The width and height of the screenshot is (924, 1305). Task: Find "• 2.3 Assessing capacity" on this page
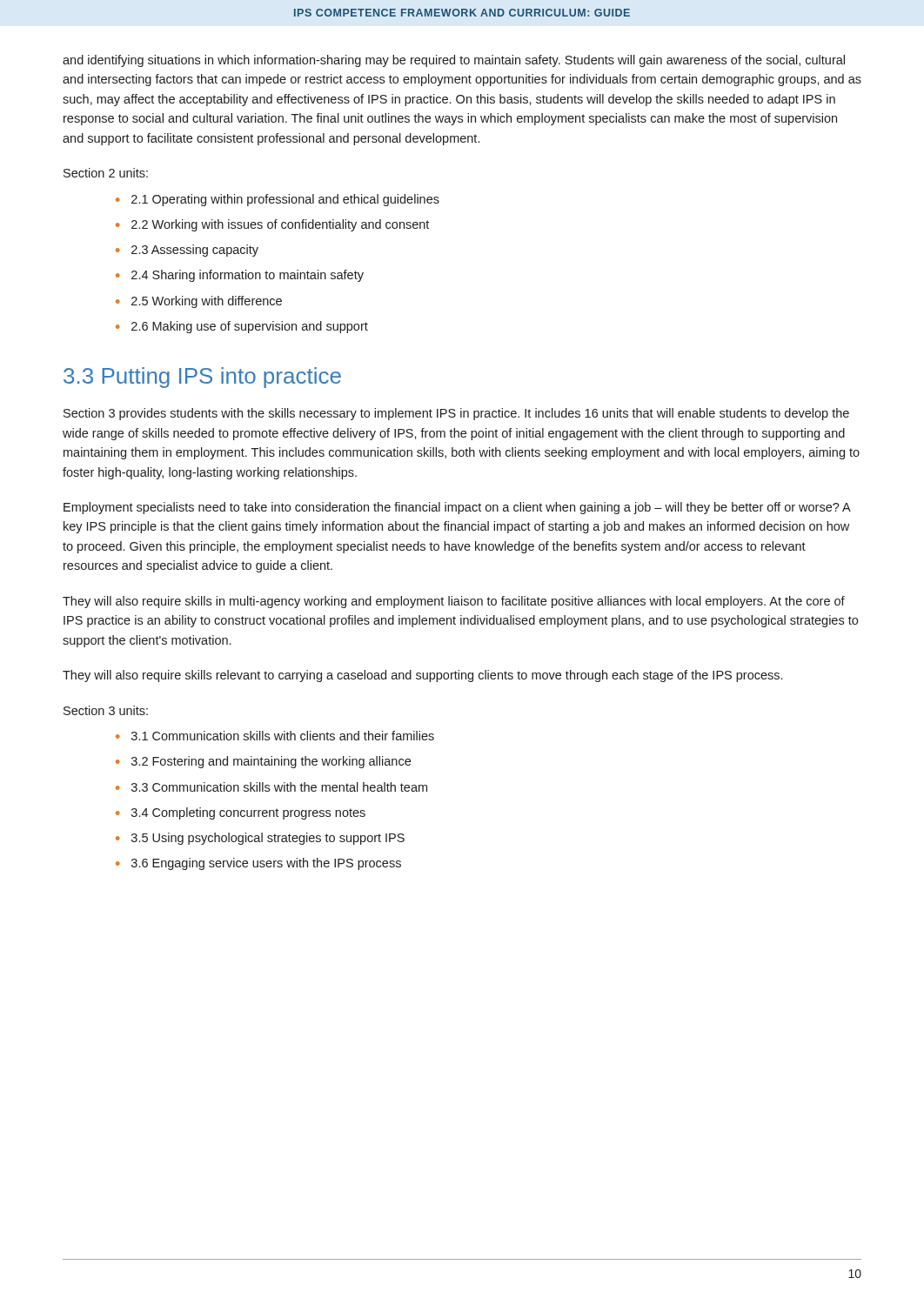187,252
